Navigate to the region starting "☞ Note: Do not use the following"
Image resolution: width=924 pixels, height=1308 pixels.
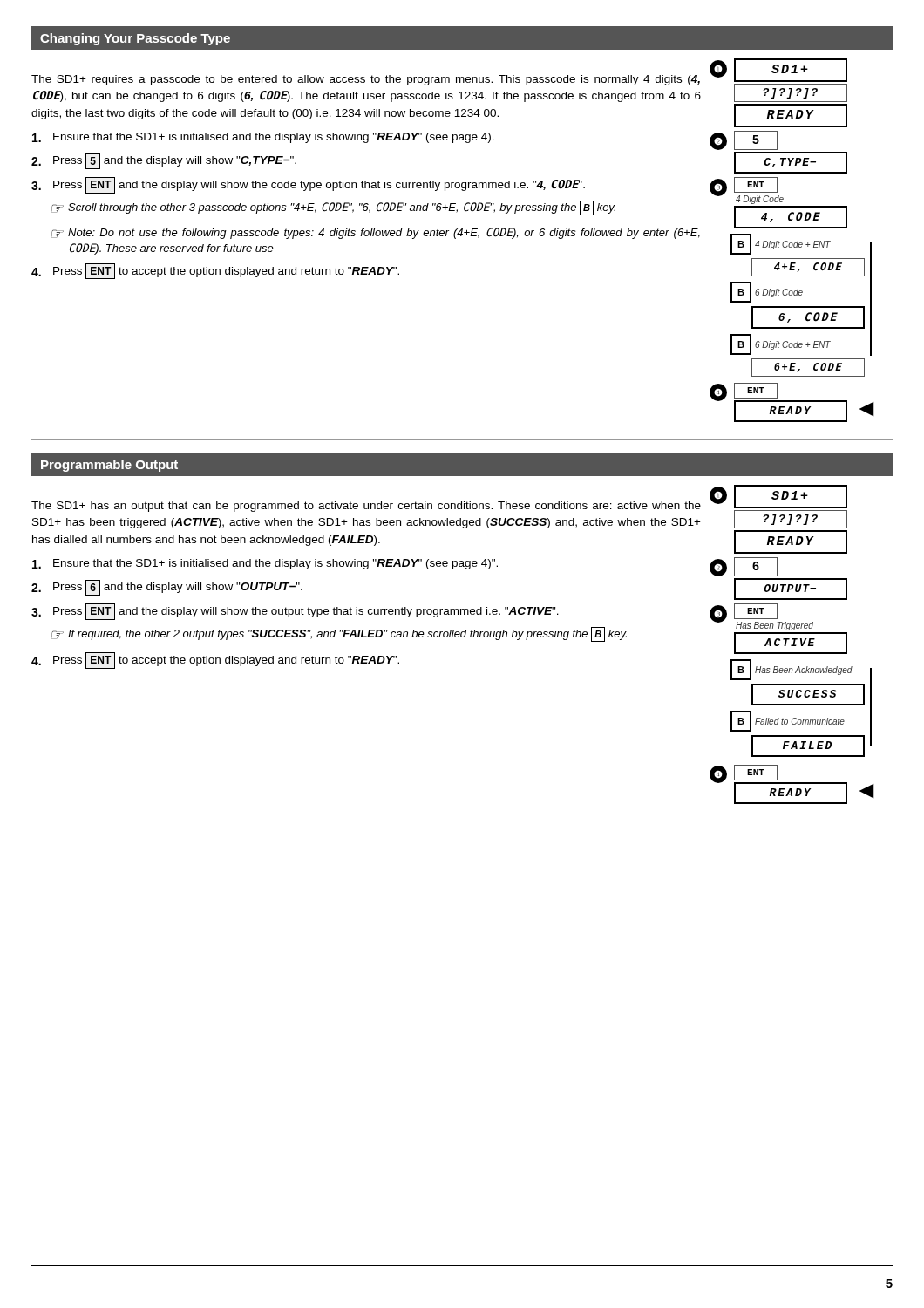[375, 241]
